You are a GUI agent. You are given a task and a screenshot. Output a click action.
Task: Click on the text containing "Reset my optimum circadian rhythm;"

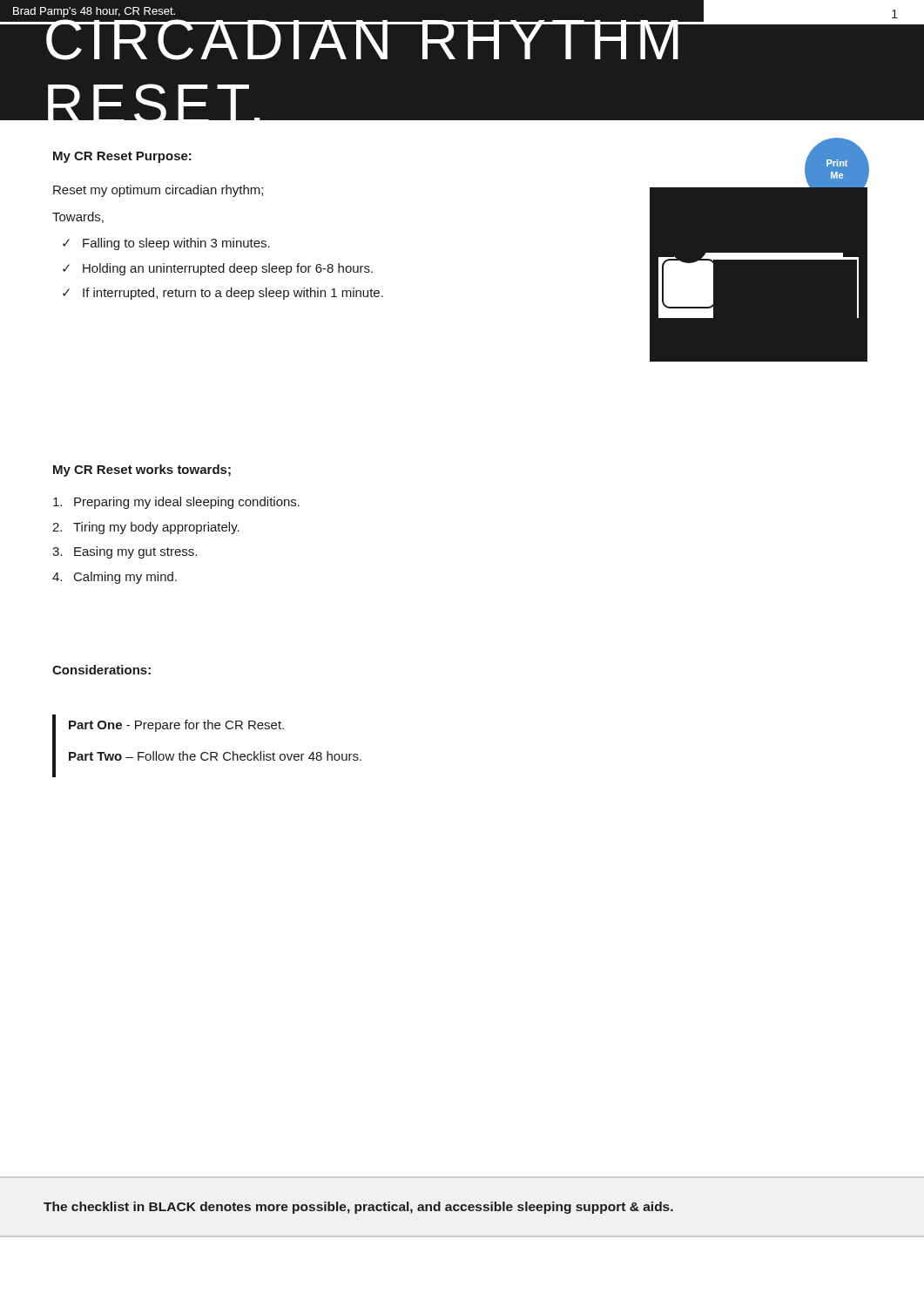coord(158,190)
